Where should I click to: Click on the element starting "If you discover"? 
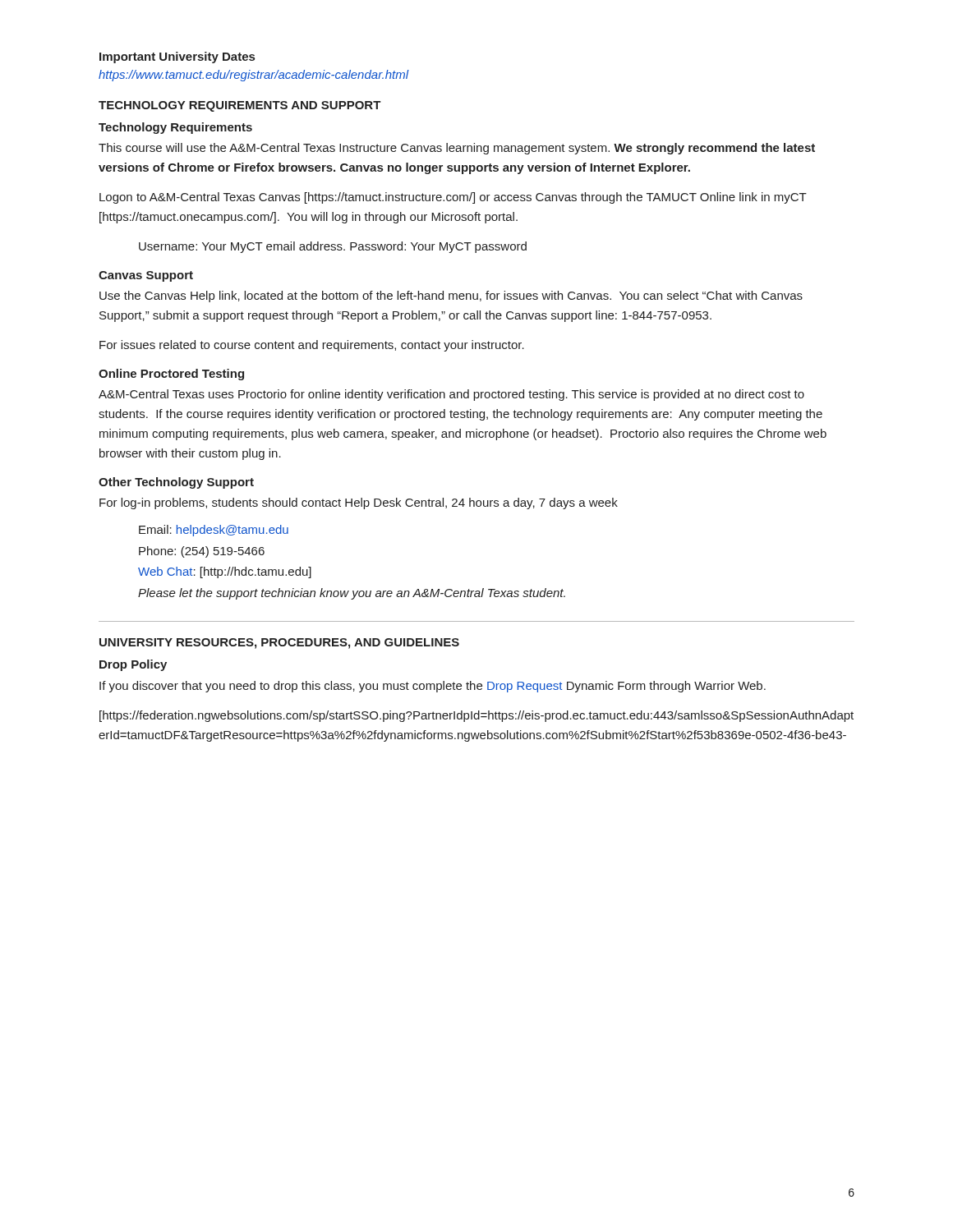432,685
